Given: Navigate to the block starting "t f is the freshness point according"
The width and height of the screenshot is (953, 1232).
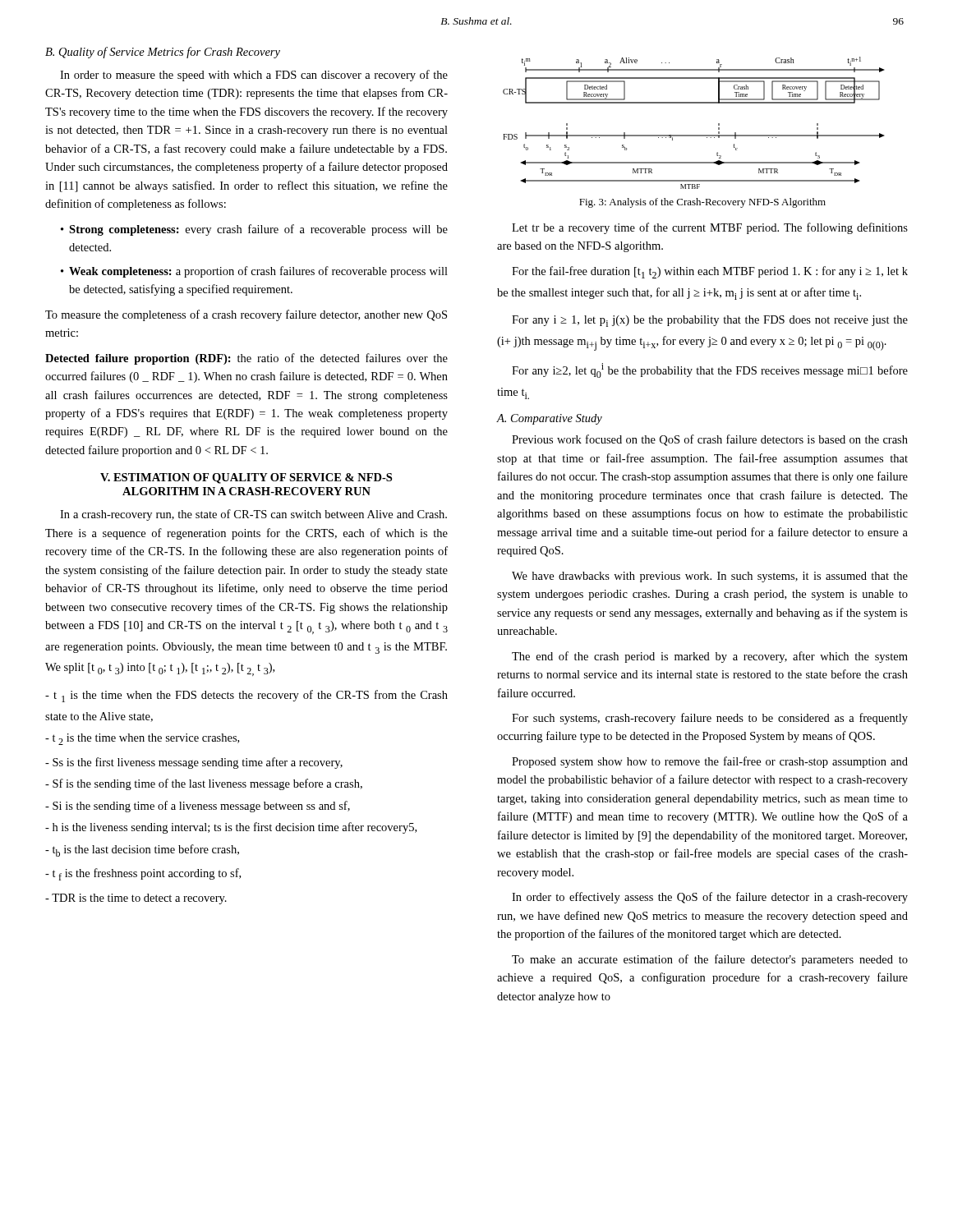Looking at the screenshot, I should point(143,875).
